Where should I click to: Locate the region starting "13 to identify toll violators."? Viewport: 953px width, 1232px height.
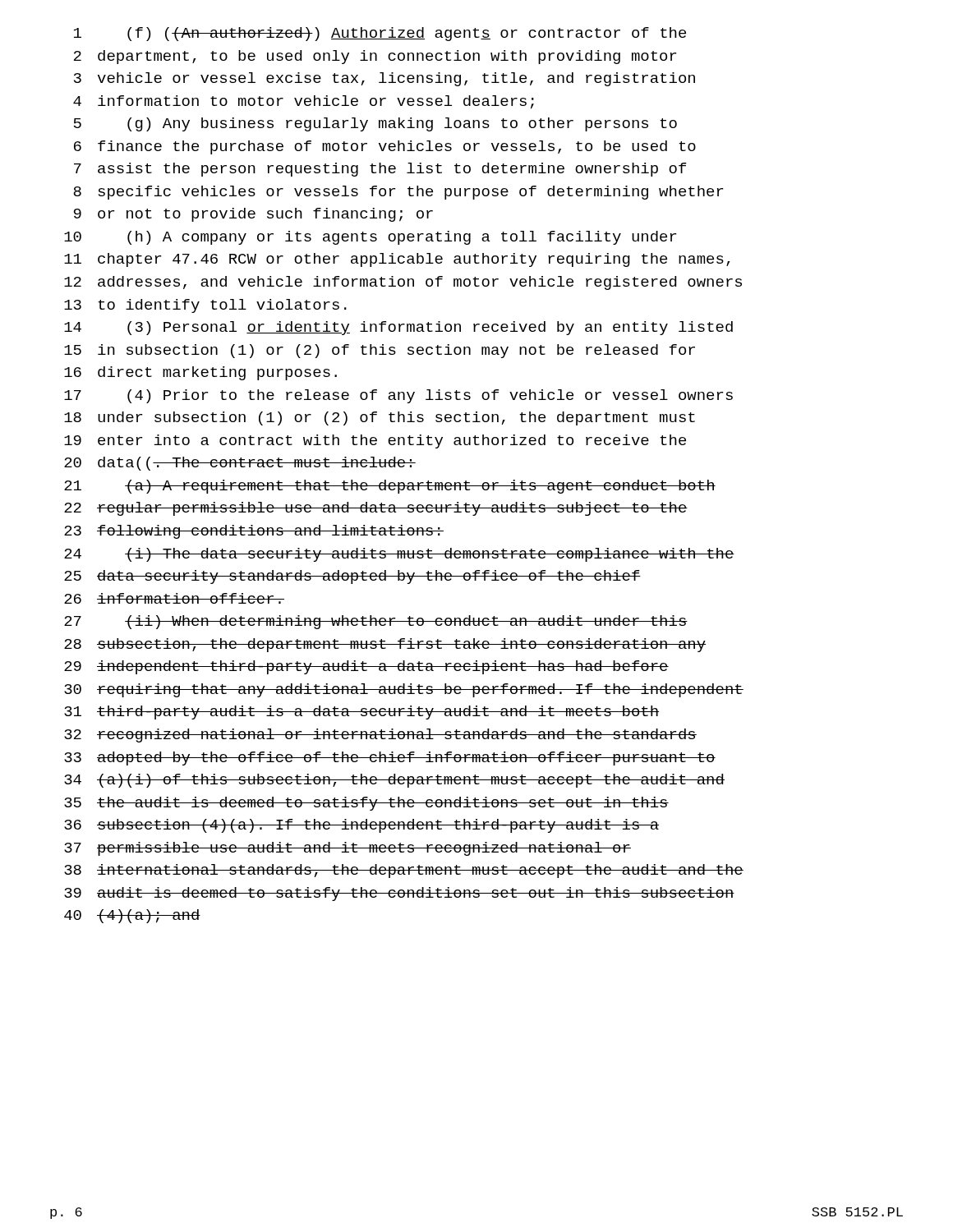[x=221, y=306]
